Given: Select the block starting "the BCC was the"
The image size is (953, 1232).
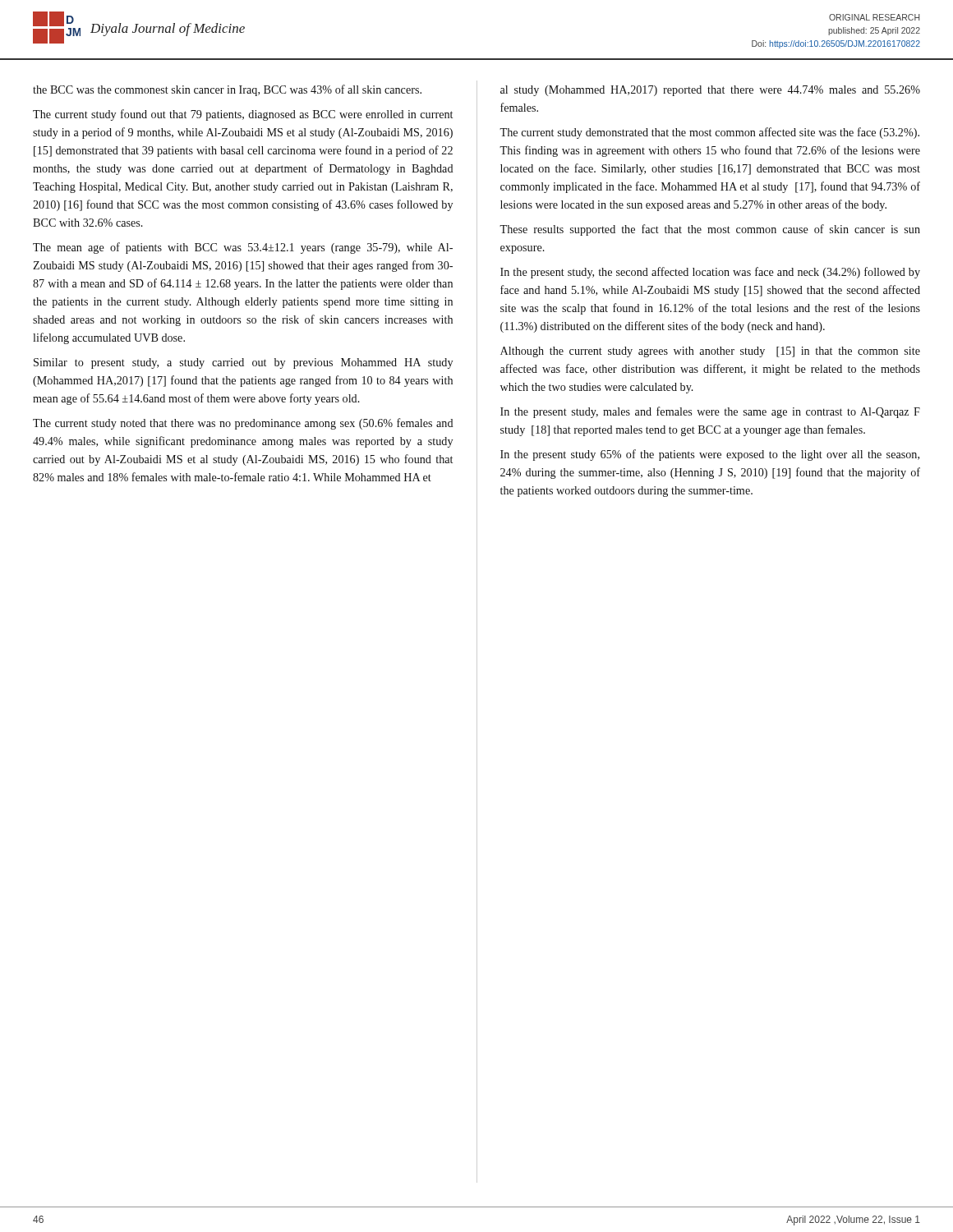Looking at the screenshot, I should (x=243, y=283).
